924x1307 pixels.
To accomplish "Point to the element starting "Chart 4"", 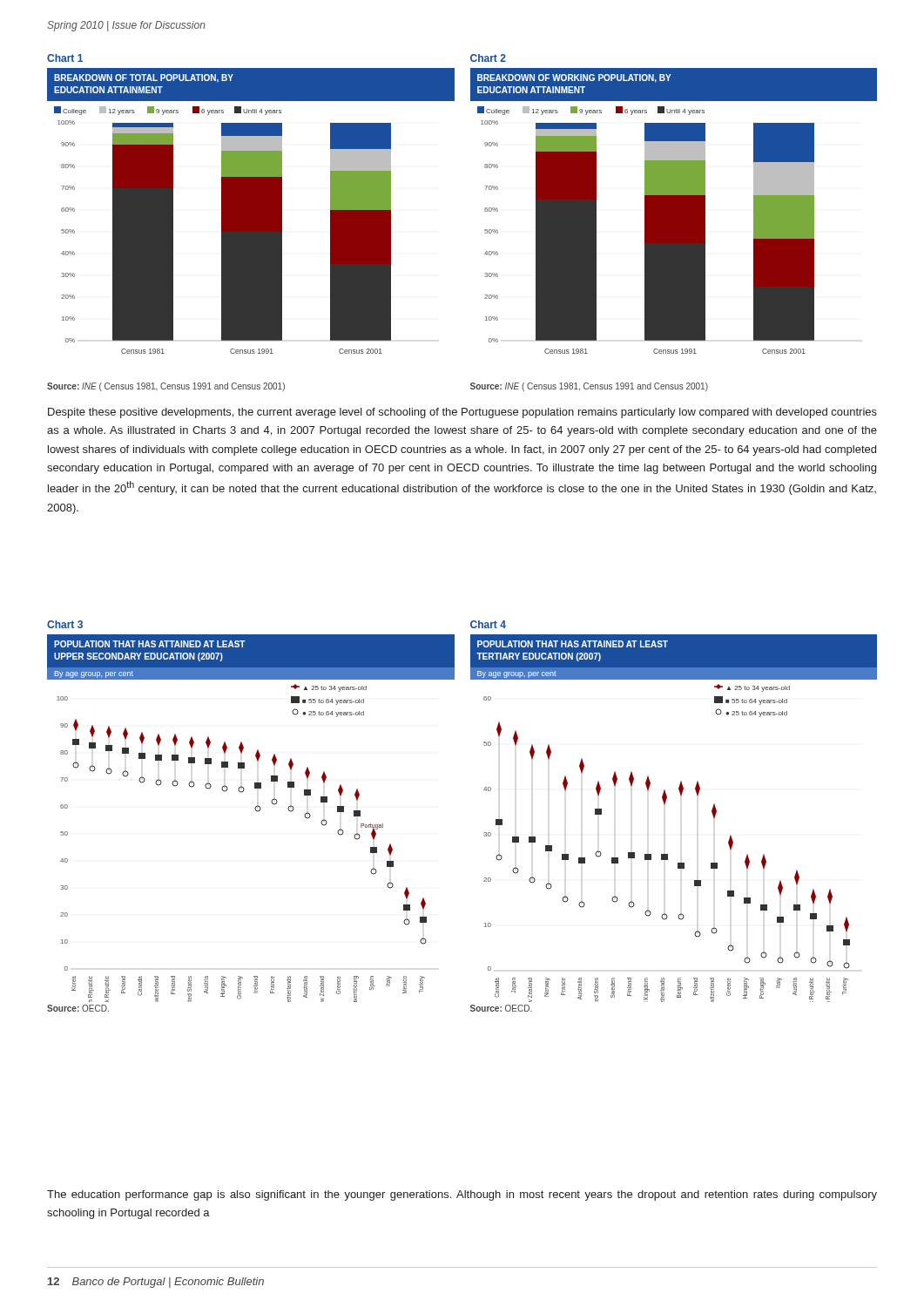I will pyautogui.click(x=488, y=625).
